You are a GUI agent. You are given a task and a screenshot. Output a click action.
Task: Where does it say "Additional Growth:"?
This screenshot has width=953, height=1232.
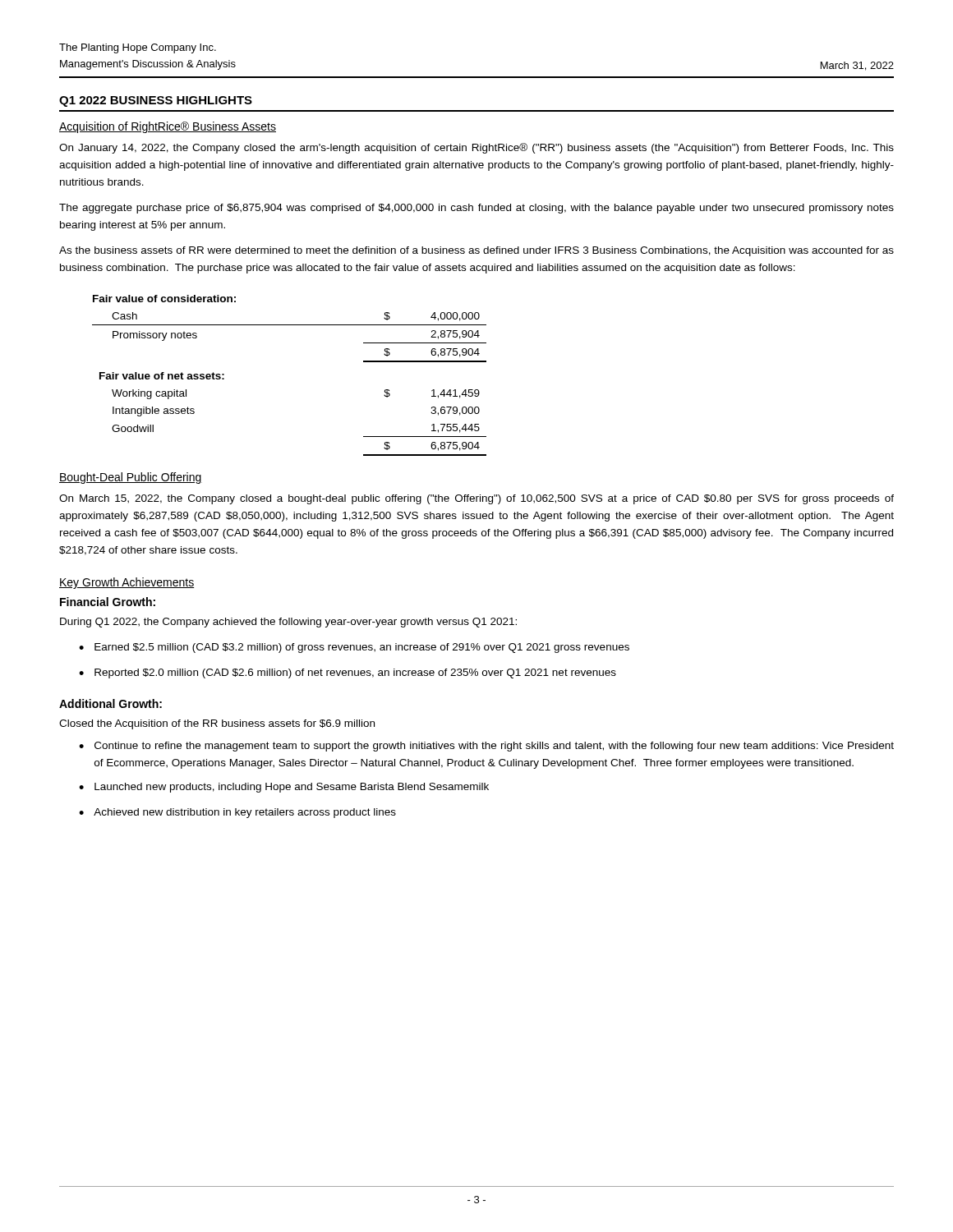point(111,704)
